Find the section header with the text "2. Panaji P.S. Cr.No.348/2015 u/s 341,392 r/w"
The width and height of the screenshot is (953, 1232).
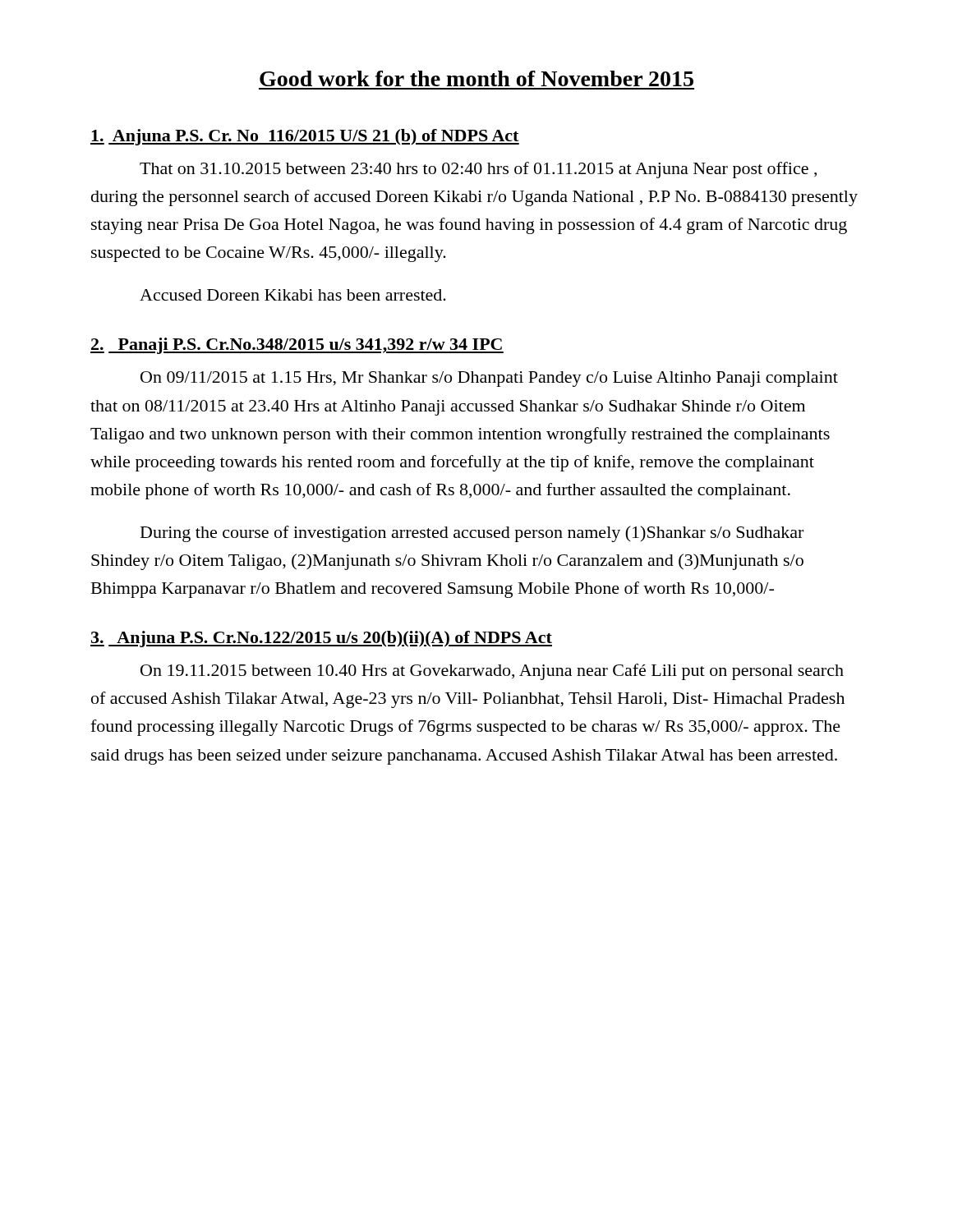297,344
